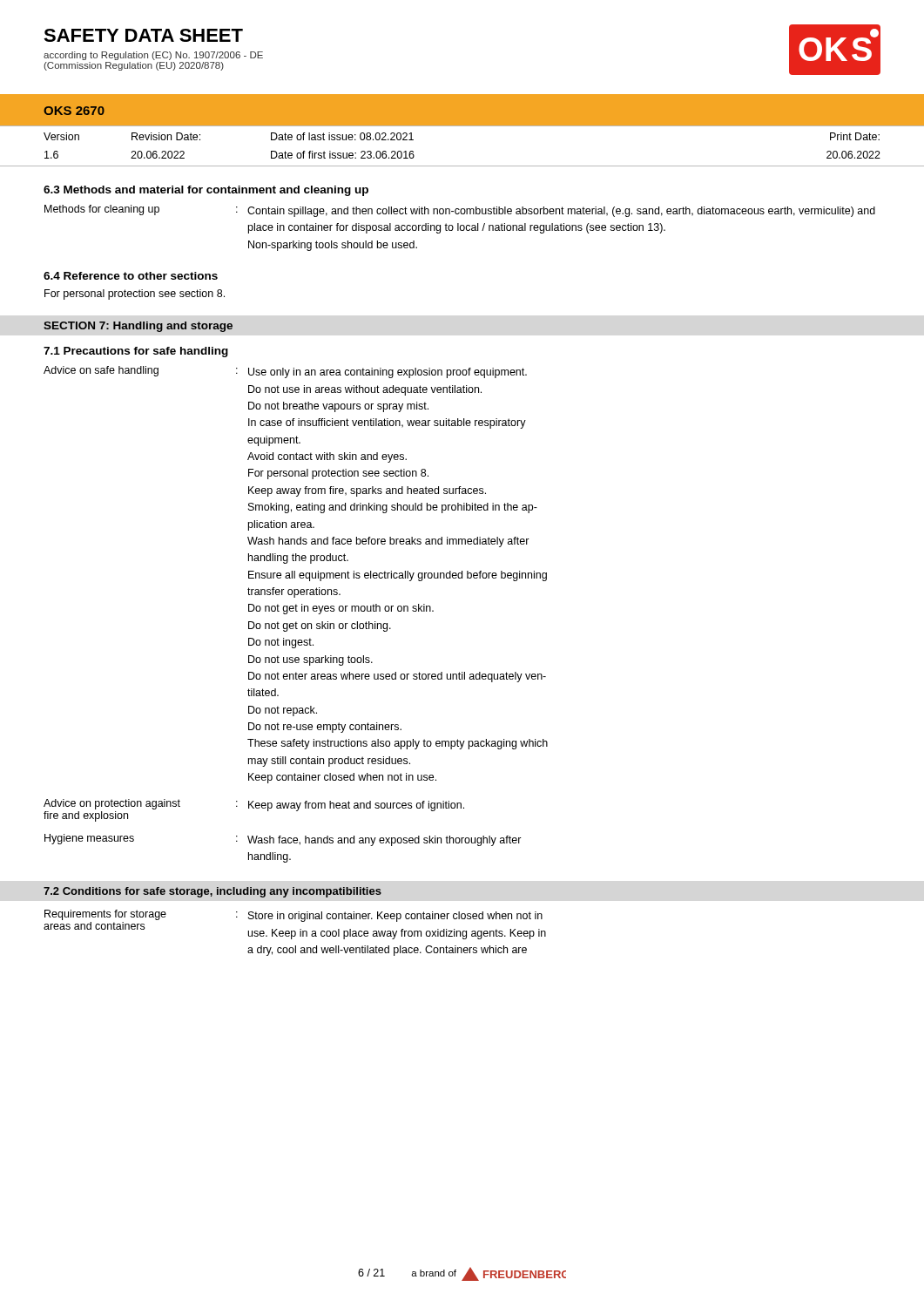The width and height of the screenshot is (924, 1307).
Task: Click the section header that begins "7.2 Conditions for safe"
Action: [212, 891]
